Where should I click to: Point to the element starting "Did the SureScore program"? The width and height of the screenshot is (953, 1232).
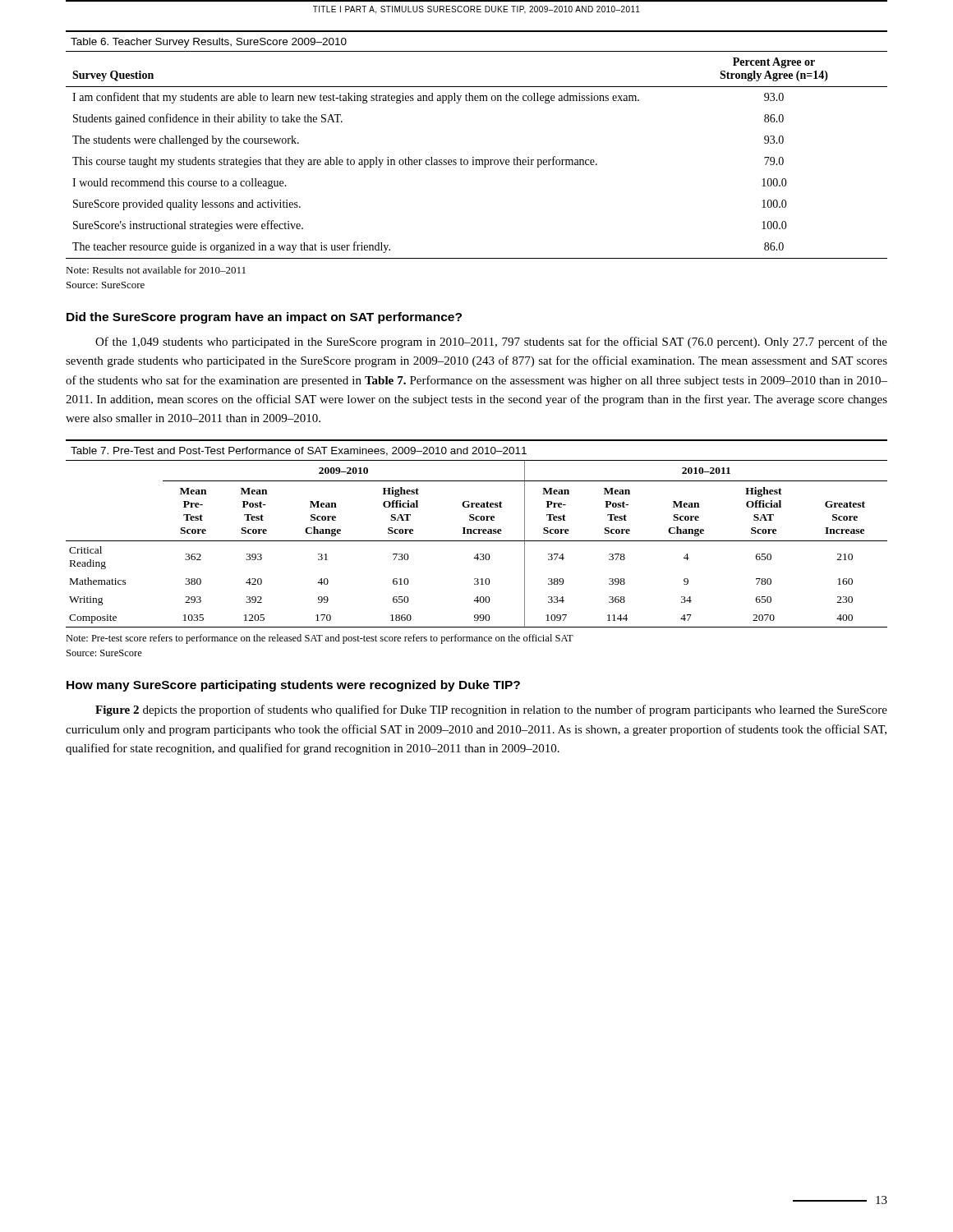tap(264, 317)
